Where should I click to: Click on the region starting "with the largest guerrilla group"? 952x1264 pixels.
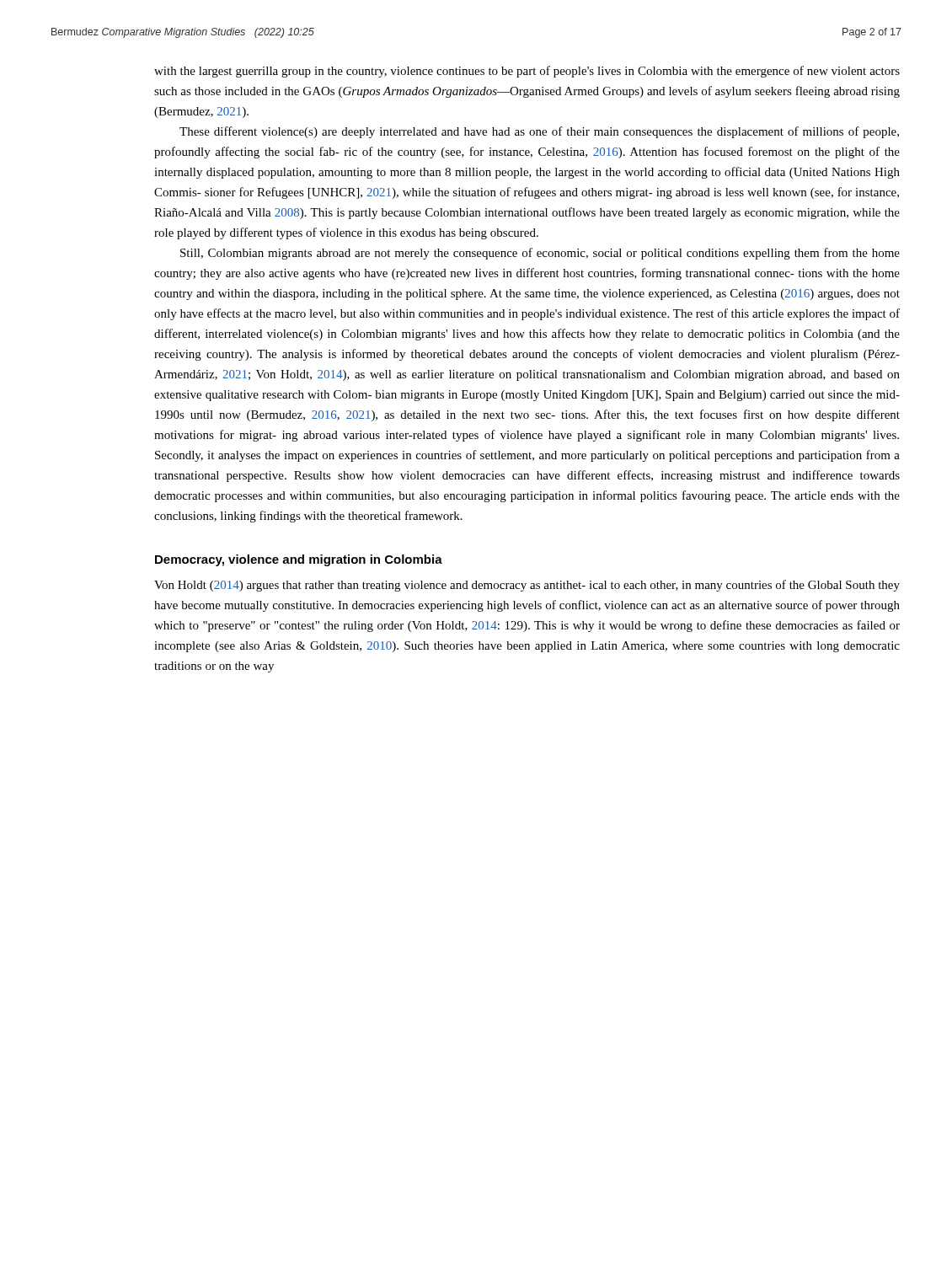(527, 91)
